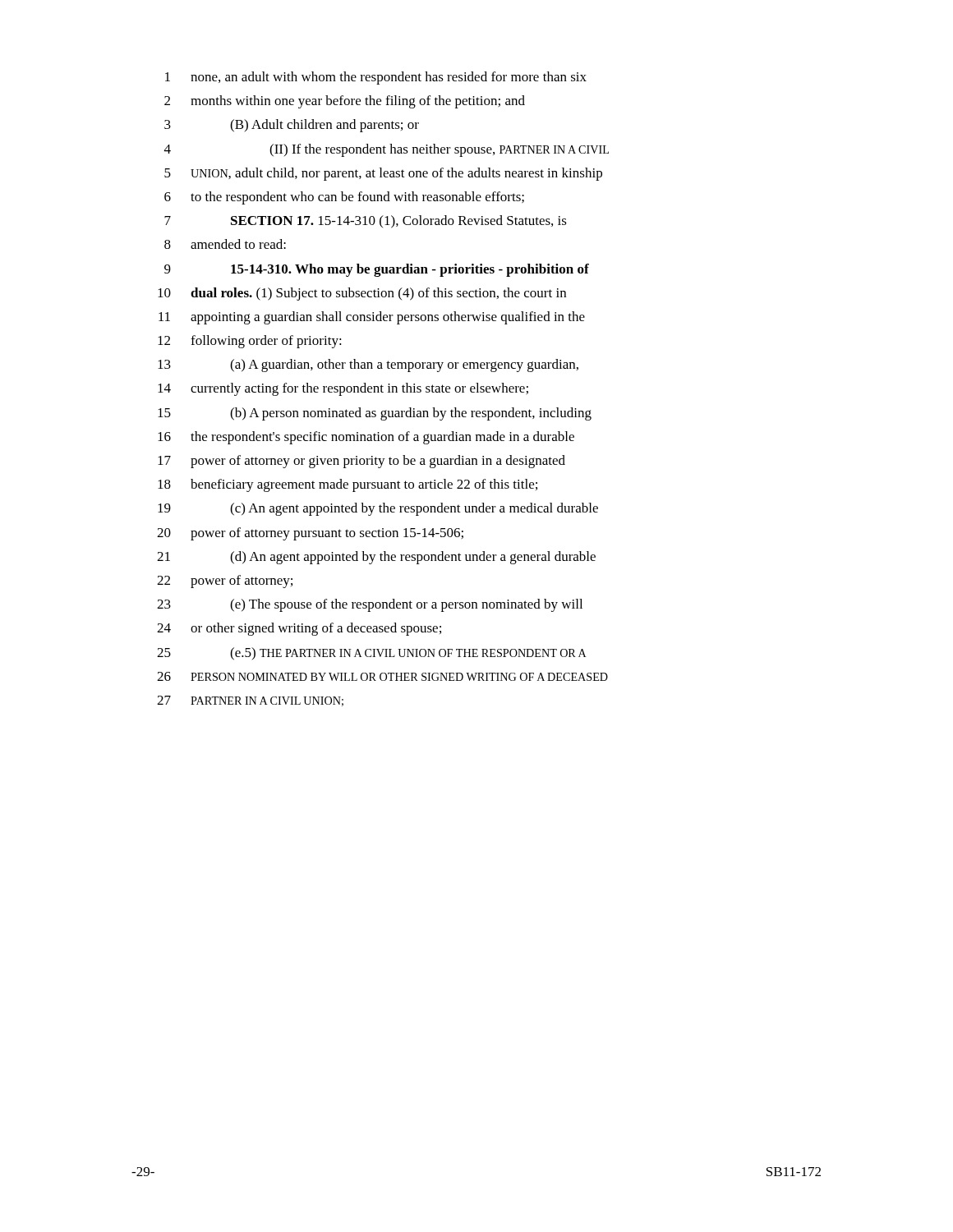Screen dimensions: 1232x953
Task: Click on the text block starting "27 PARTNER IN A"
Action: coord(250,701)
